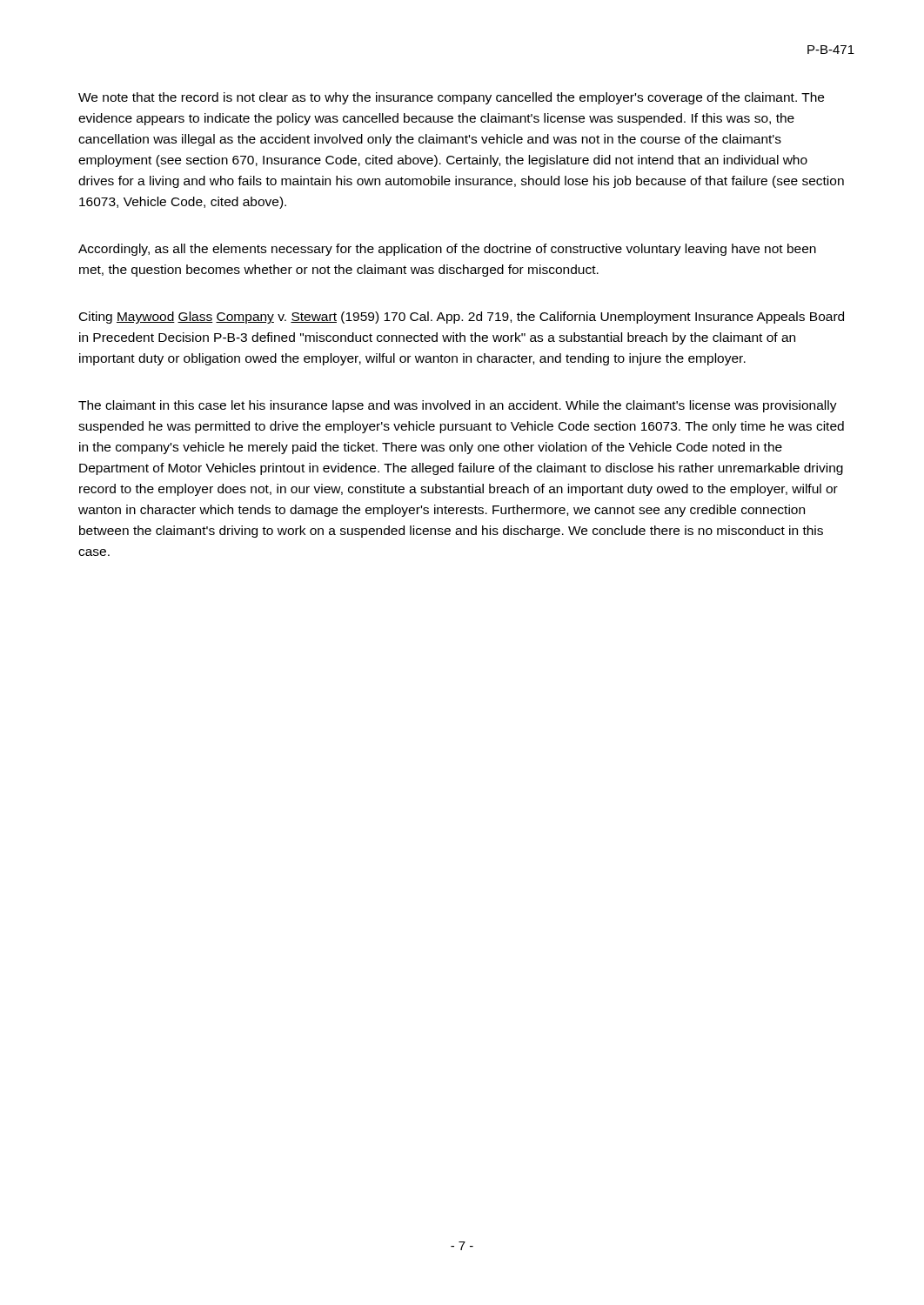Find the block on this page that starts "We note that the record is not clear"
Image resolution: width=924 pixels, height=1305 pixels.
point(461,149)
